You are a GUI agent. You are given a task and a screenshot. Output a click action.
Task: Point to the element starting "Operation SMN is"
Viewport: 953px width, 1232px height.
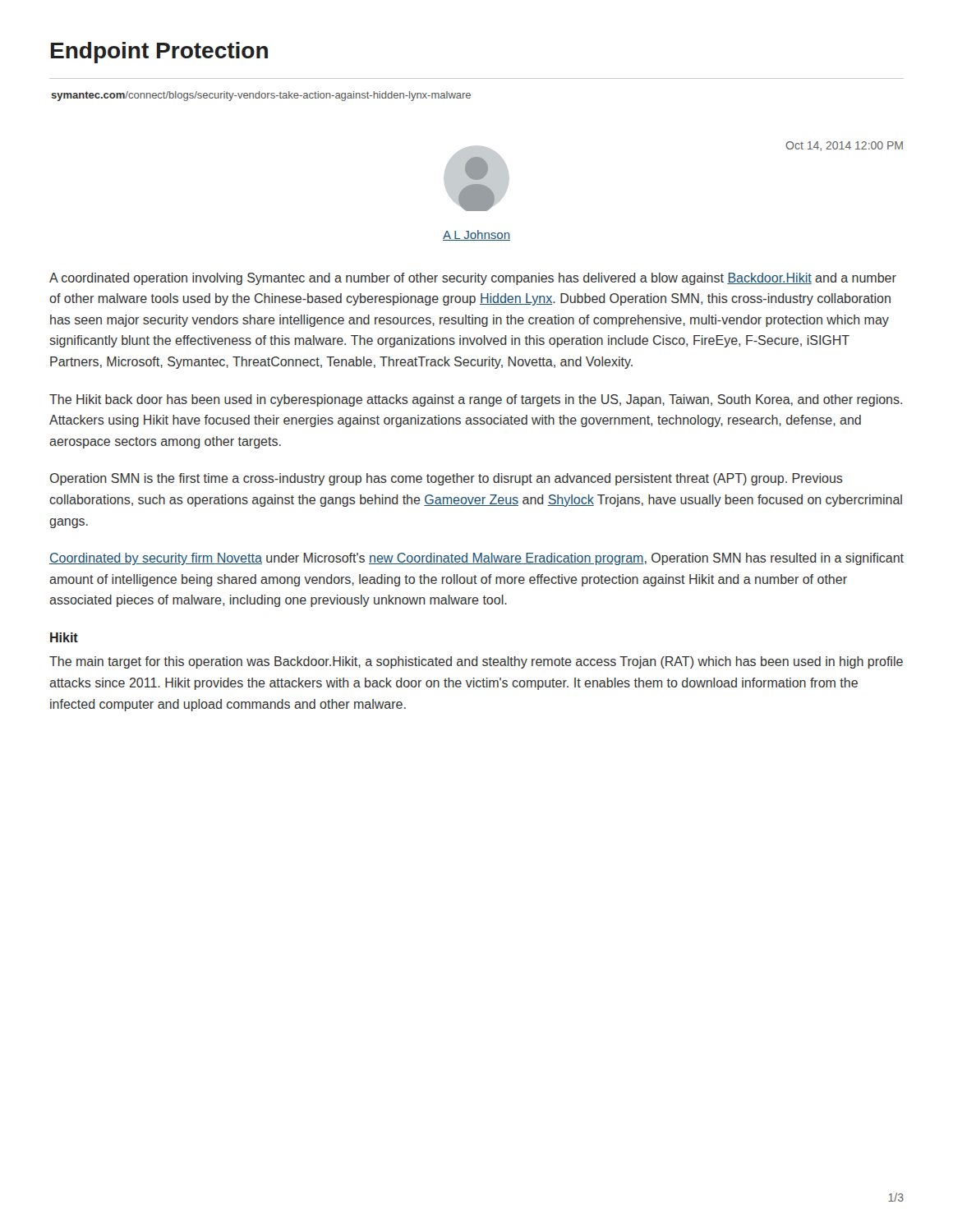click(476, 500)
